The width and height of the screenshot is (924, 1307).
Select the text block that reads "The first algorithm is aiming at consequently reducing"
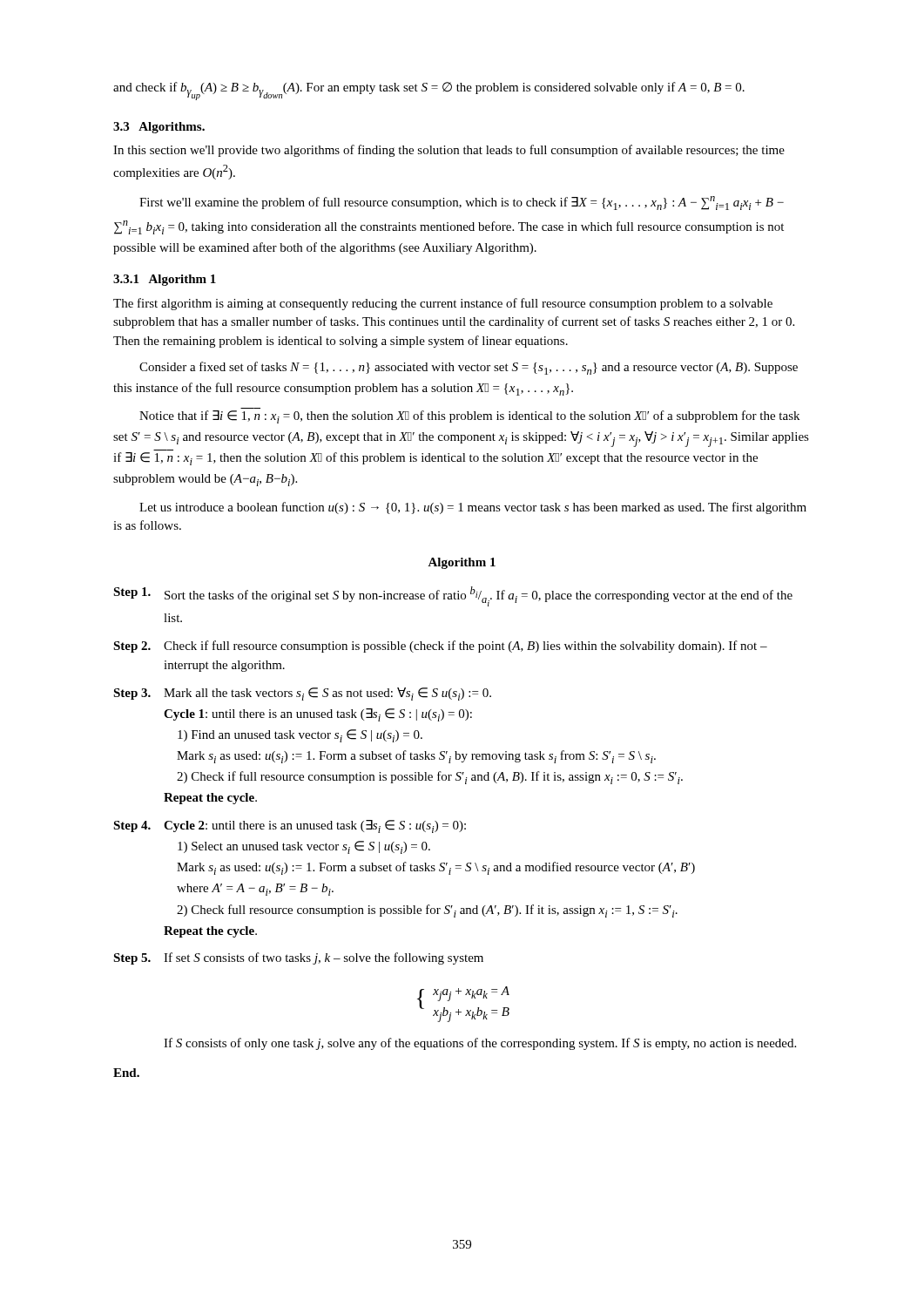point(462,415)
